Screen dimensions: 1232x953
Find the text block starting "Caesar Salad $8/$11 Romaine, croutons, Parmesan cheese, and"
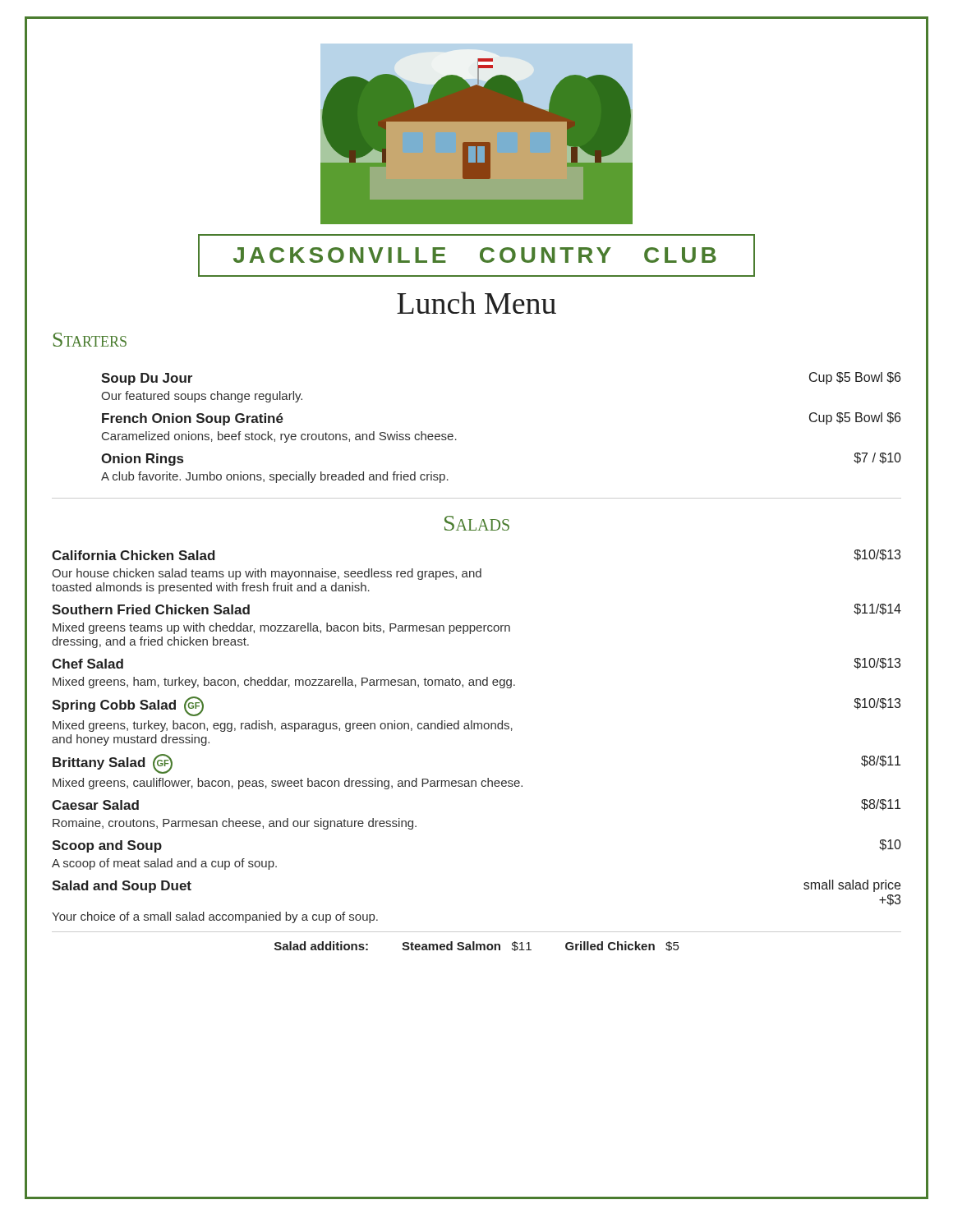92,804
